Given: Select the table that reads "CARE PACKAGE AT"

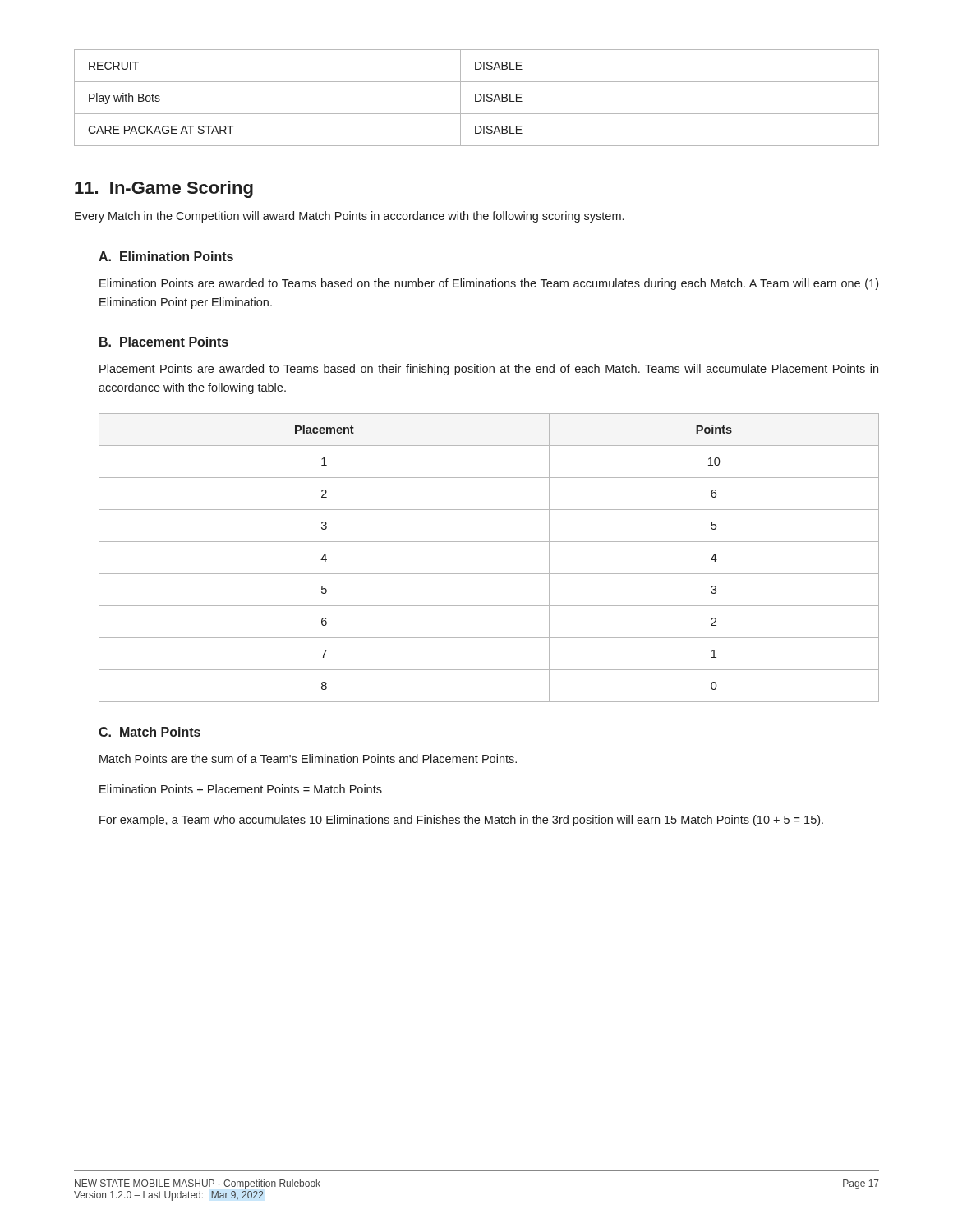Looking at the screenshot, I should 476,98.
